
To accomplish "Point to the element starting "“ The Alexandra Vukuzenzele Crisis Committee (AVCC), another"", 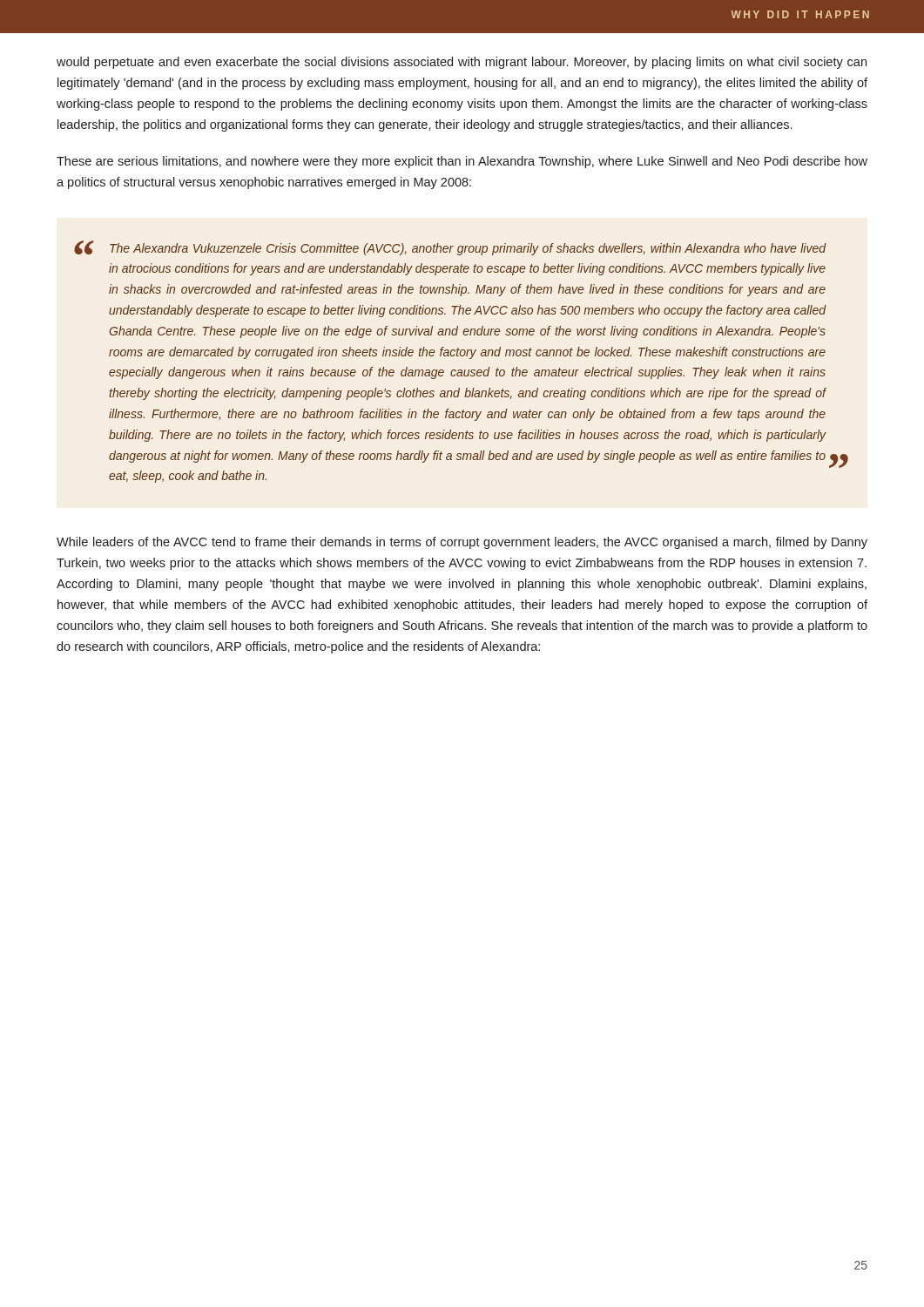I will pos(459,362).
